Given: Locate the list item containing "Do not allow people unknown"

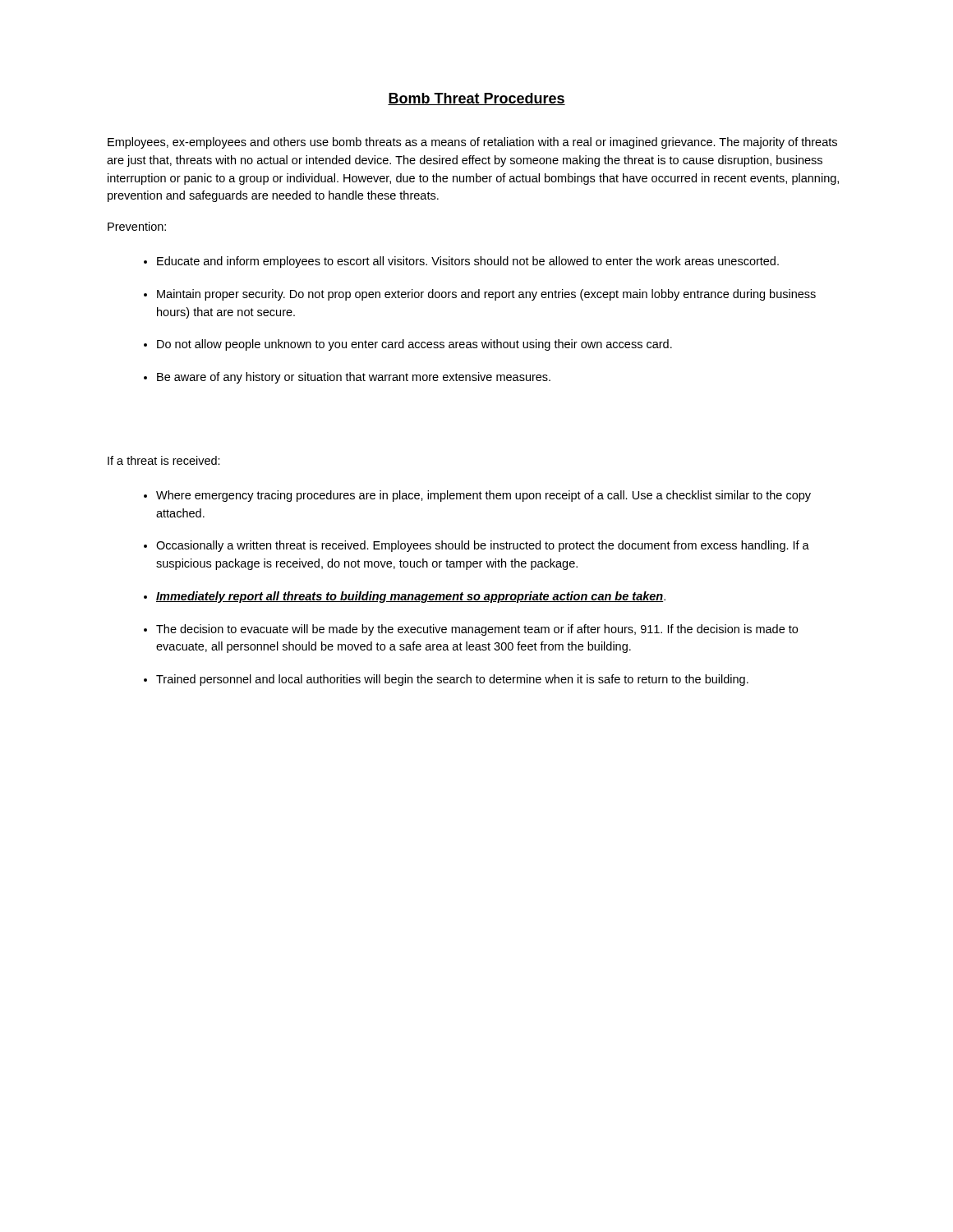Looking at the screenshot, I should coord(414,344).
